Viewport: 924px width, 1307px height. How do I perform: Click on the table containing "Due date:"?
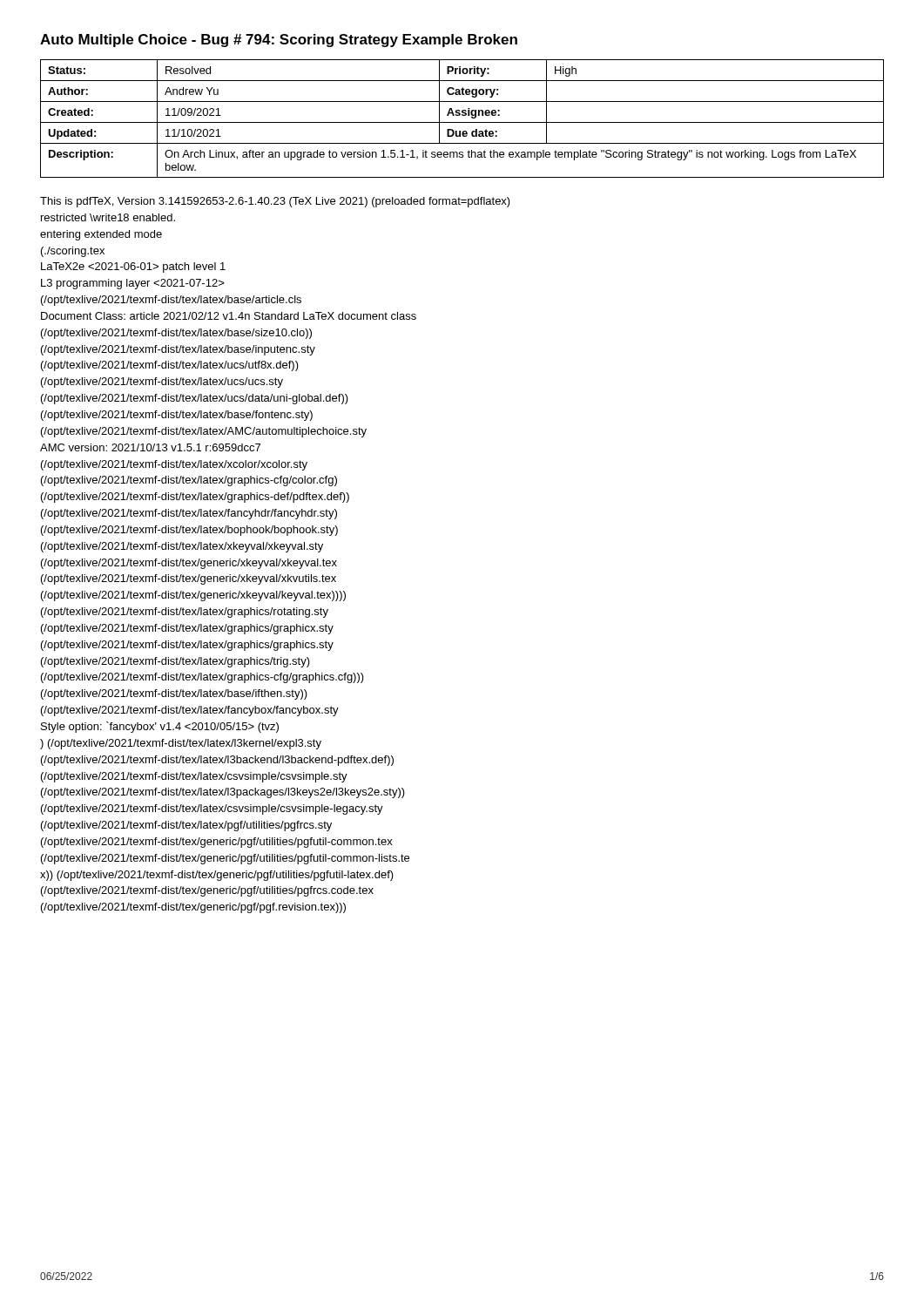point(462,118)
